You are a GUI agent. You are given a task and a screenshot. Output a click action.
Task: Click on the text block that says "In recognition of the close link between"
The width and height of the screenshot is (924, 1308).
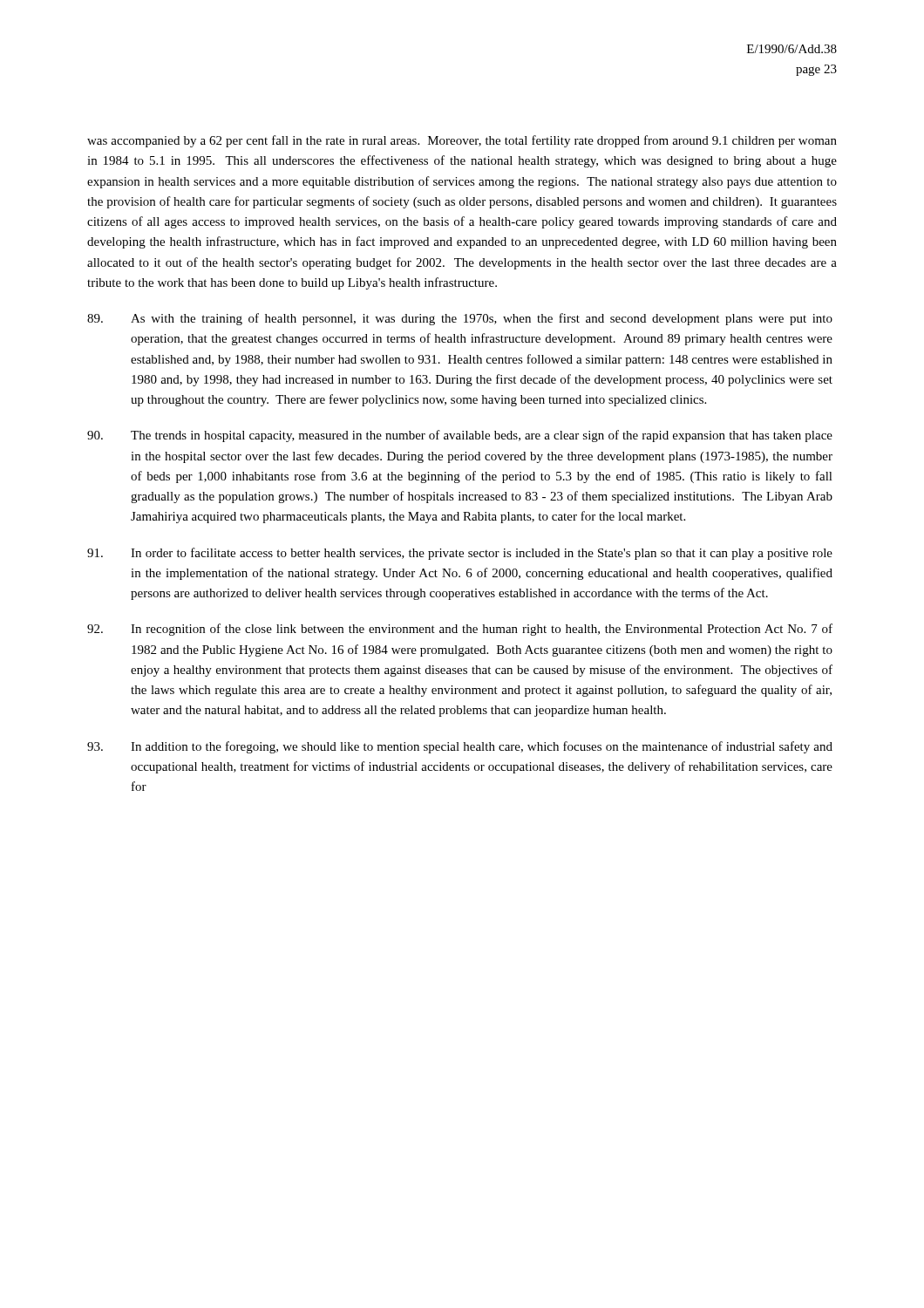click(x=460, y=670)
